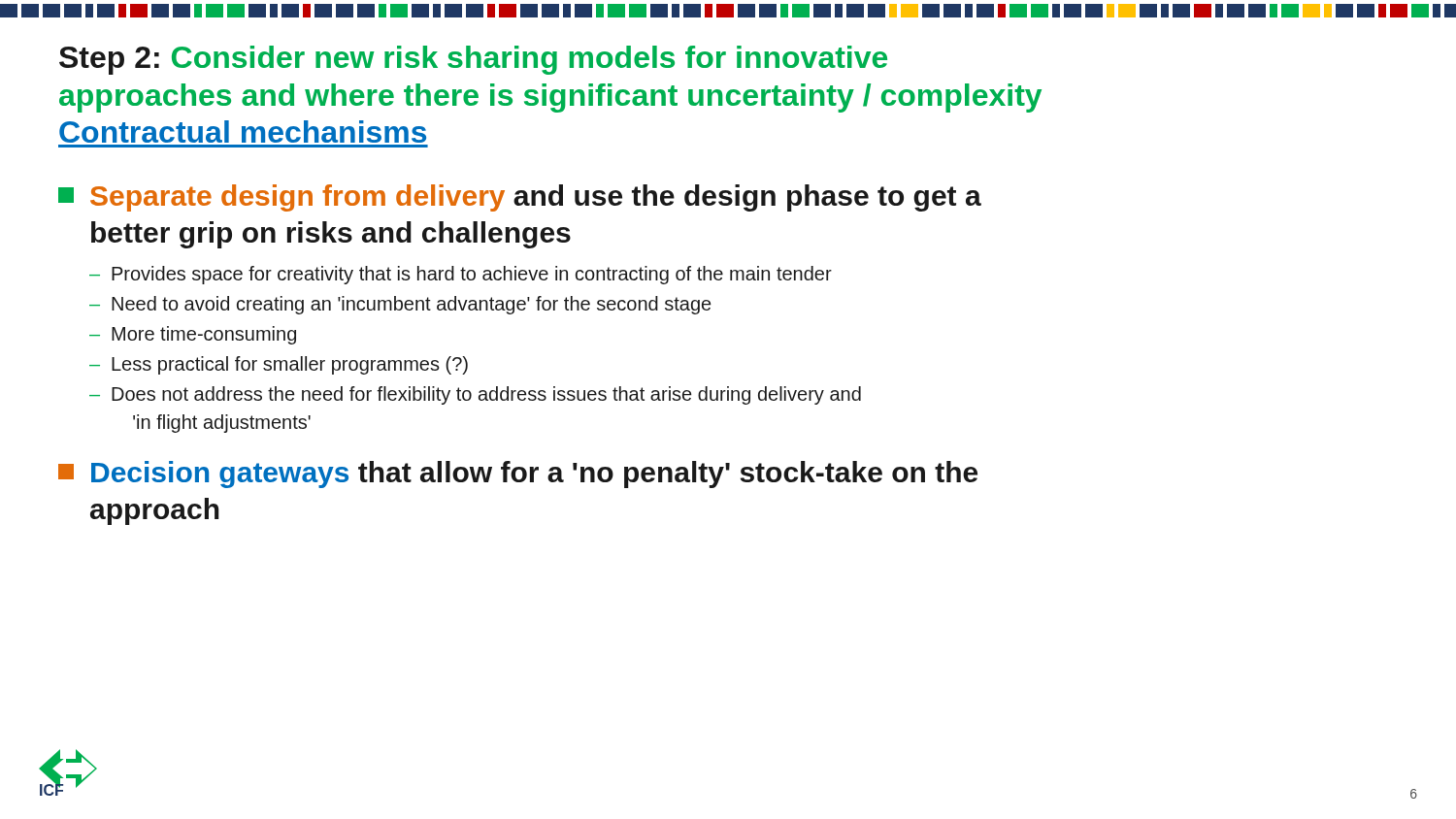Click the passage that begins "Provides space for creativity that is hard to"
Image resolution: width=1456 pixels, height=819 pixels.
tap(471, 274)
